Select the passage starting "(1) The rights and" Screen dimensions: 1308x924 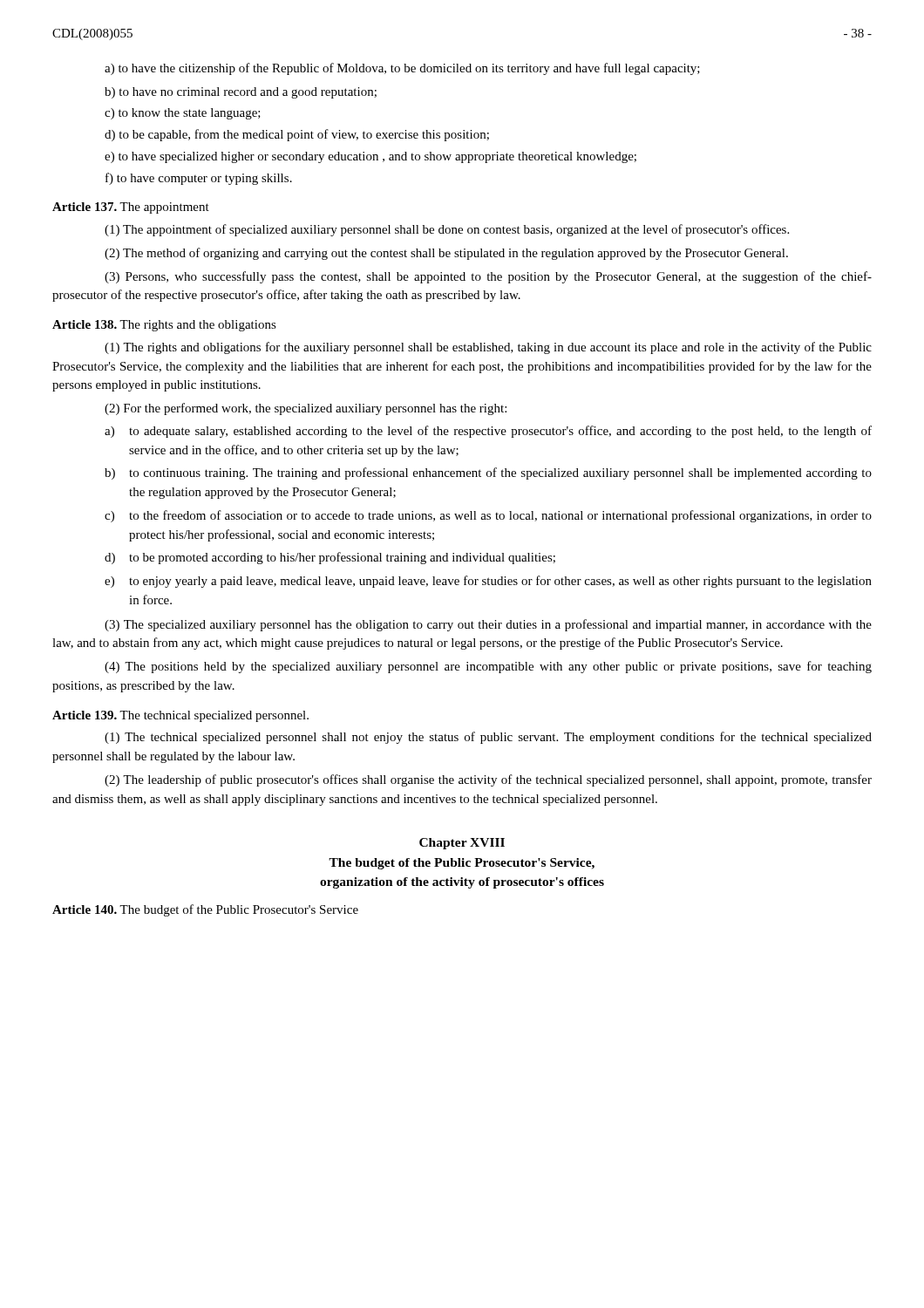[462, 366]
